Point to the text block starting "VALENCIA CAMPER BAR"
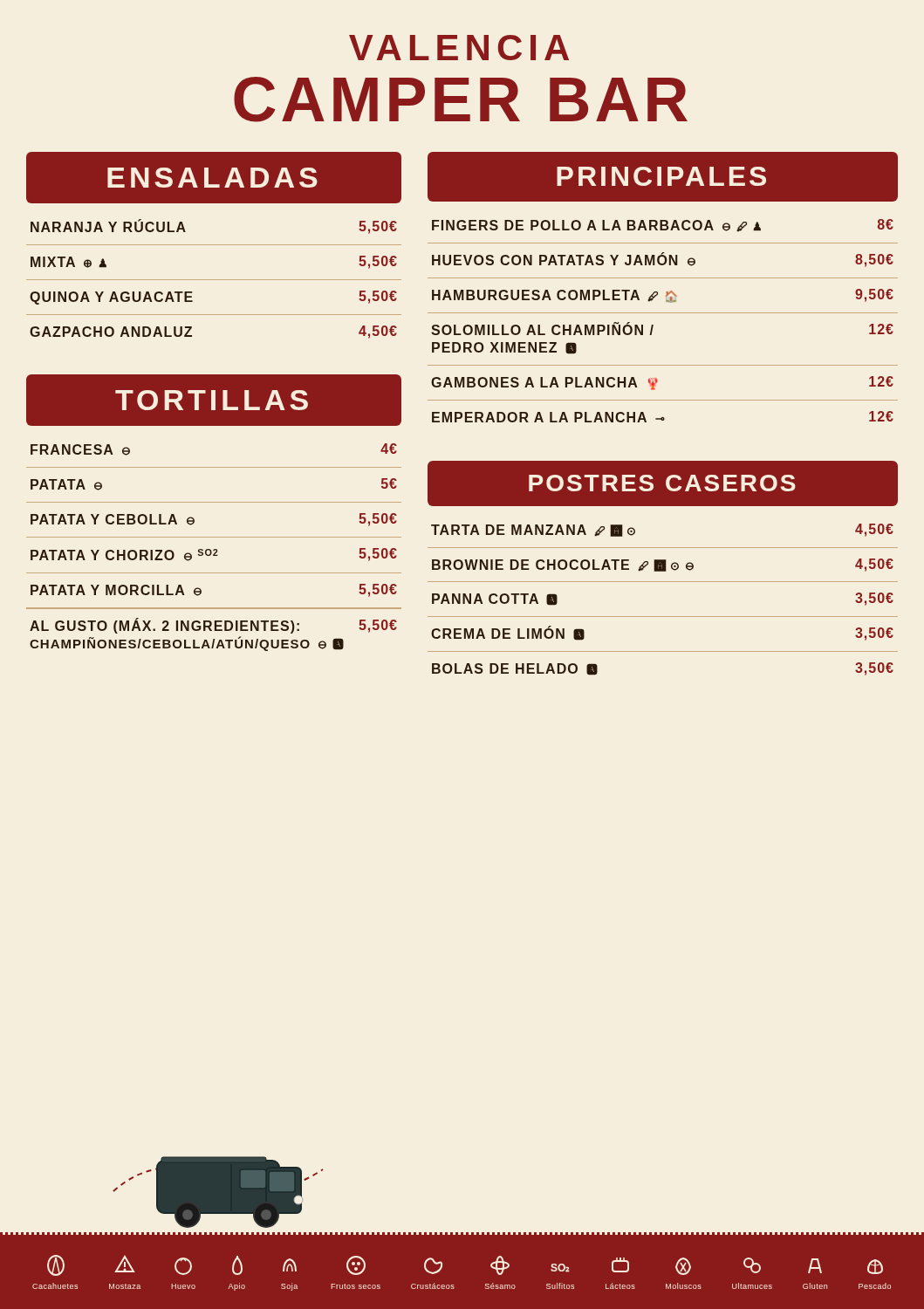 [x=462, y=81]
